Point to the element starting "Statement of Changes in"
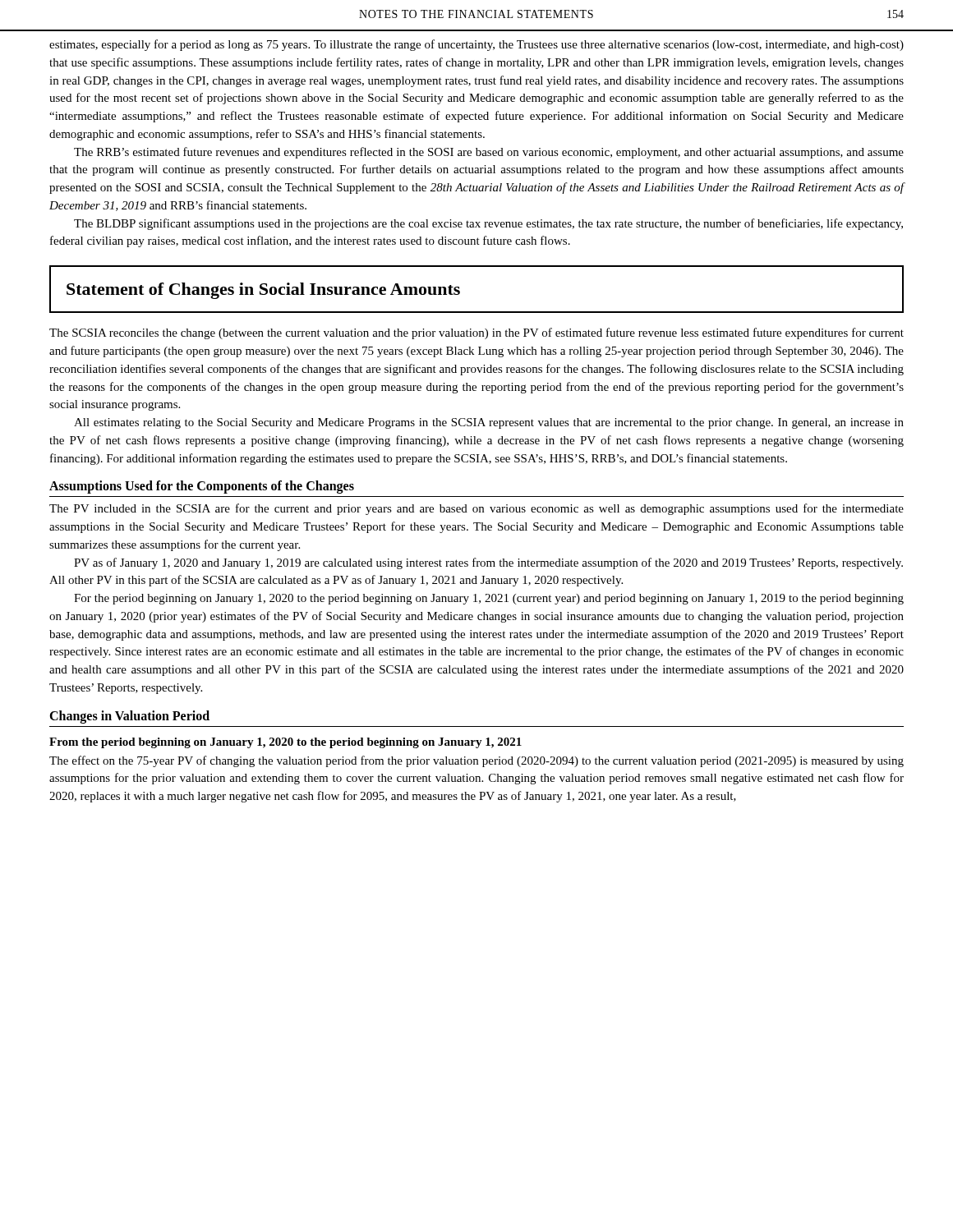 (x=263, y=289)
